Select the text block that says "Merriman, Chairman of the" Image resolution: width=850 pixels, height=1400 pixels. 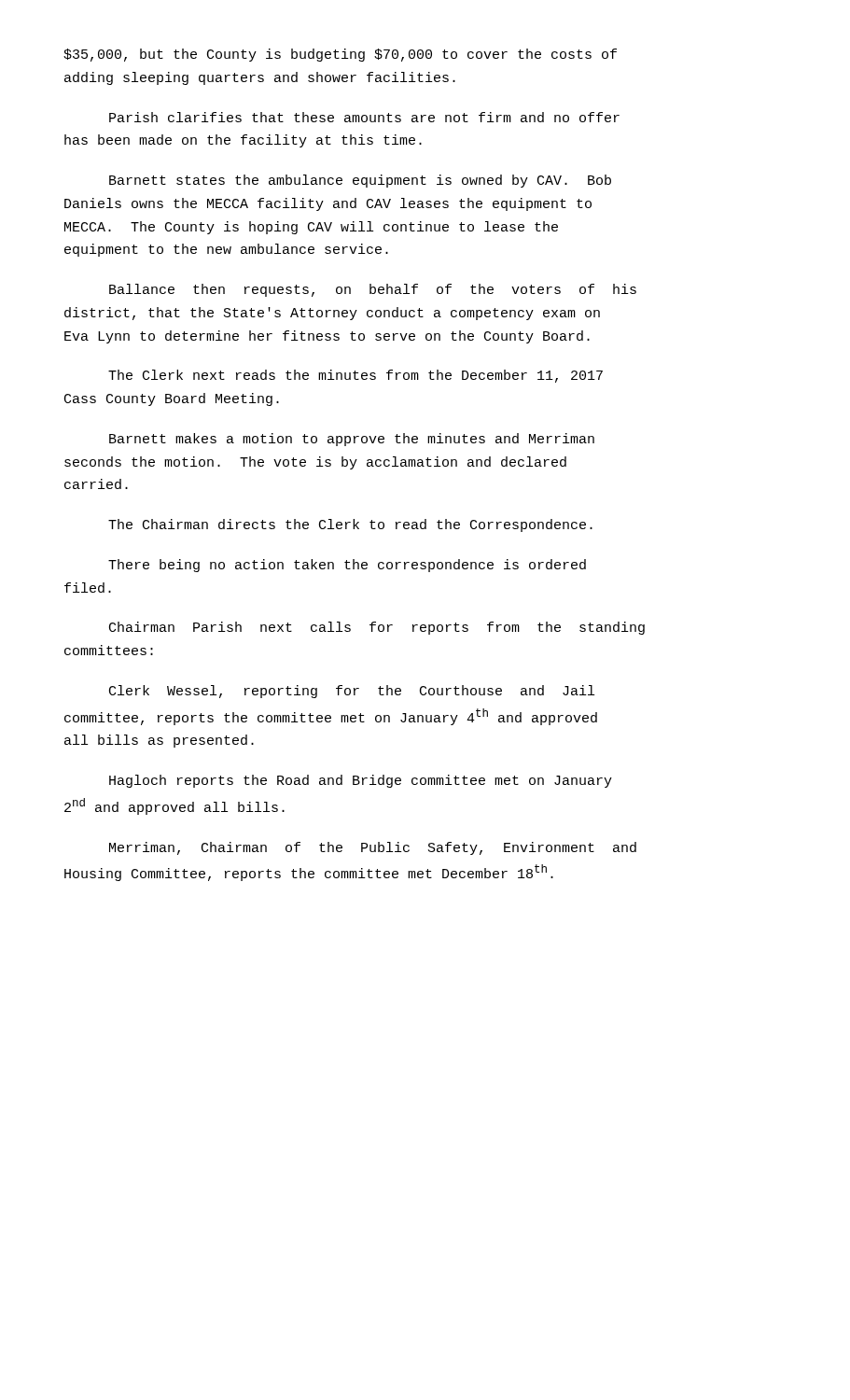tap(350, 862)
